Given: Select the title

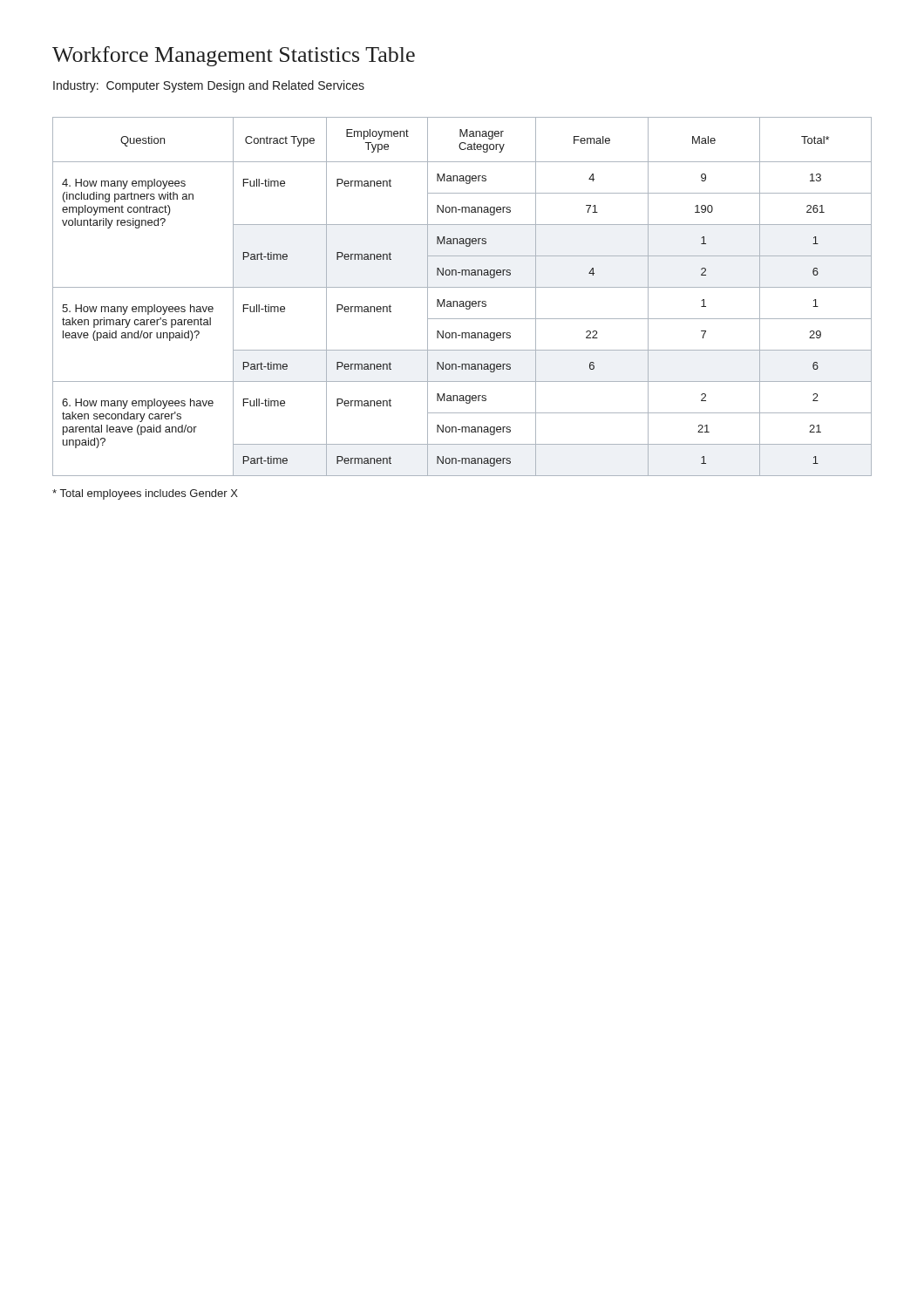Looking at the screenshot, I should pyautogui.click(x=234, y=54).
